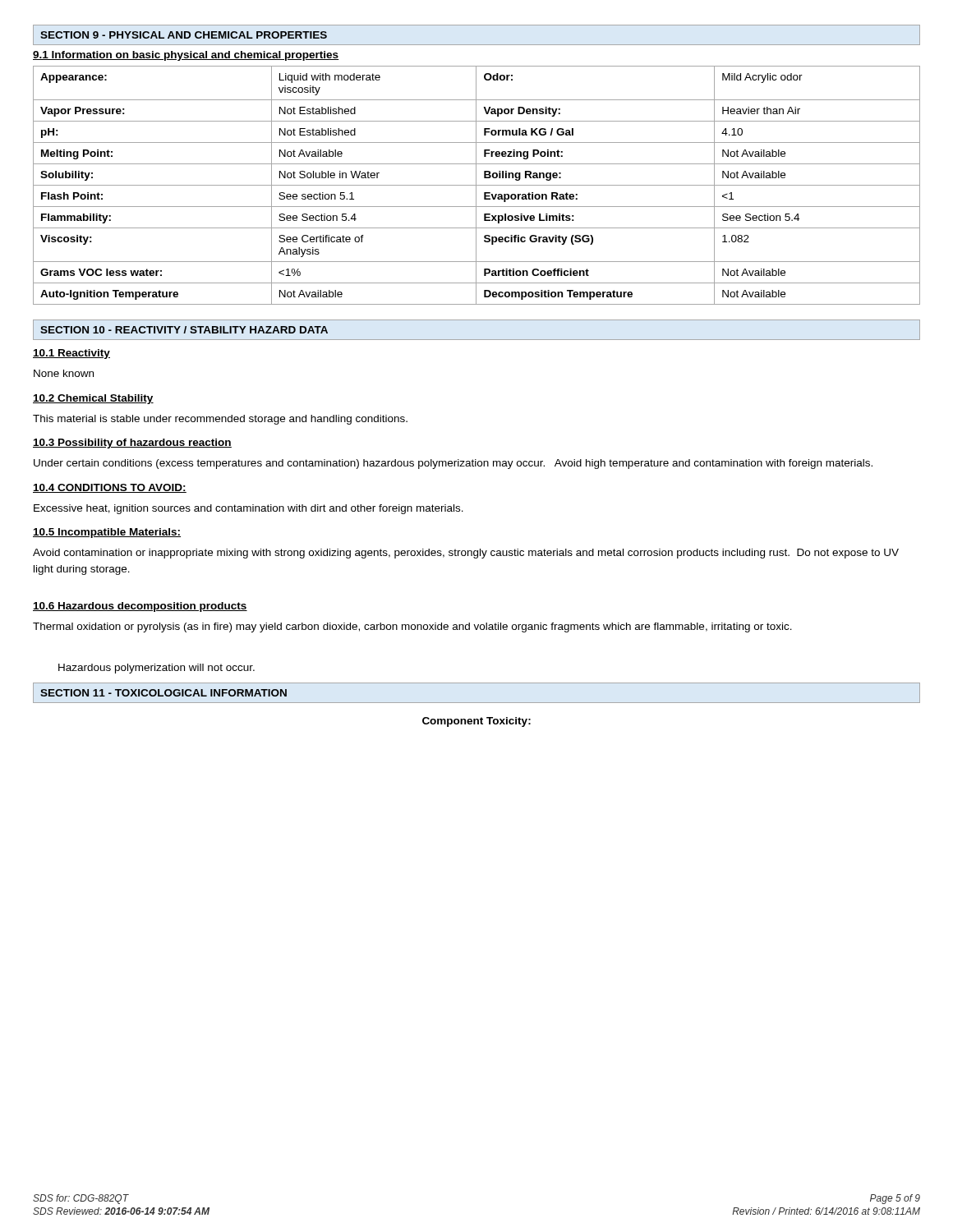Point to the block starting "Hazardous polymerization will not occur."
This screenshot has height=1232, width=953.
click(x=156, y=667)
